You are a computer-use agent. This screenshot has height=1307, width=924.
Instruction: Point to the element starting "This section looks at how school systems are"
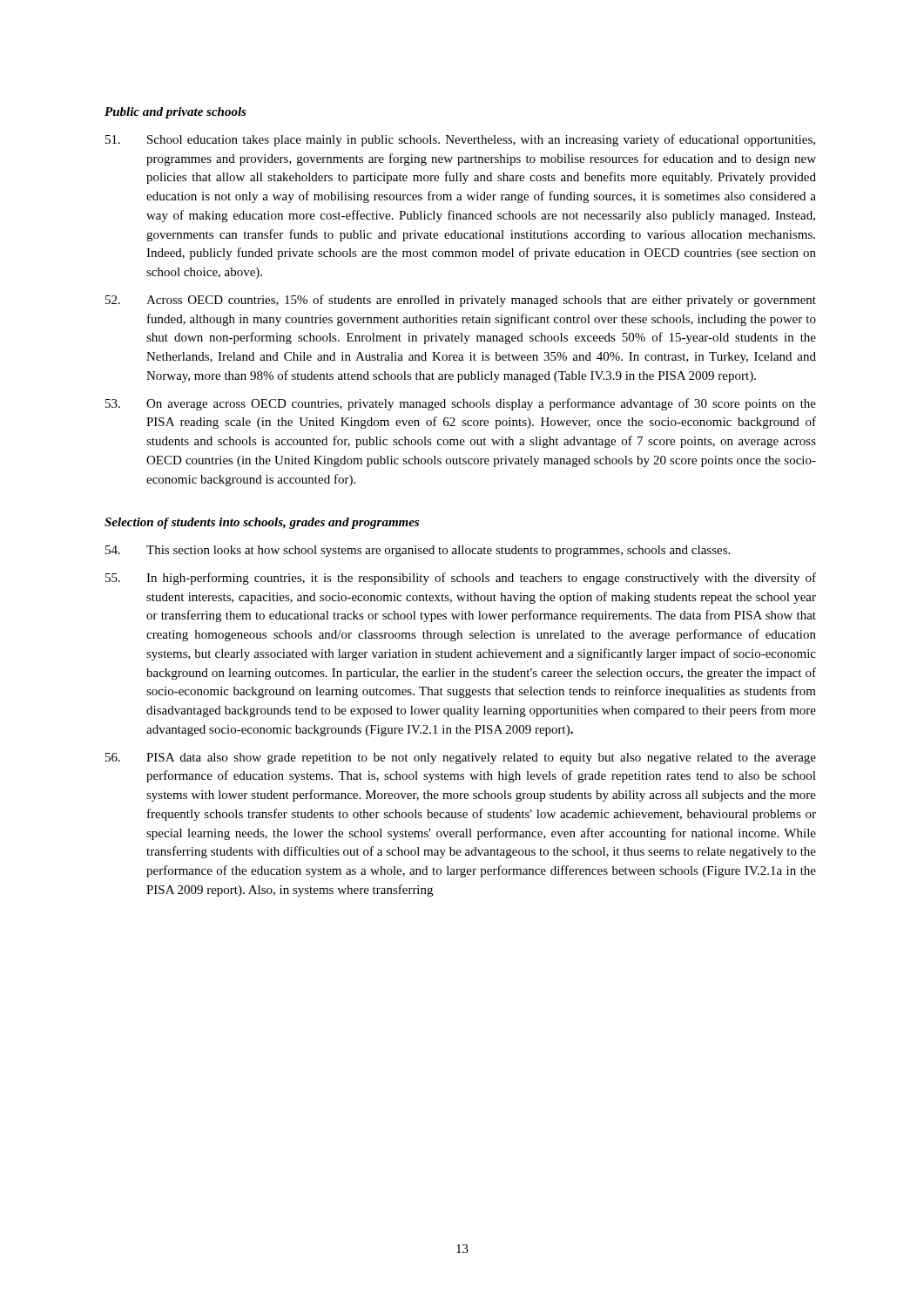click(x=460, y=551)
